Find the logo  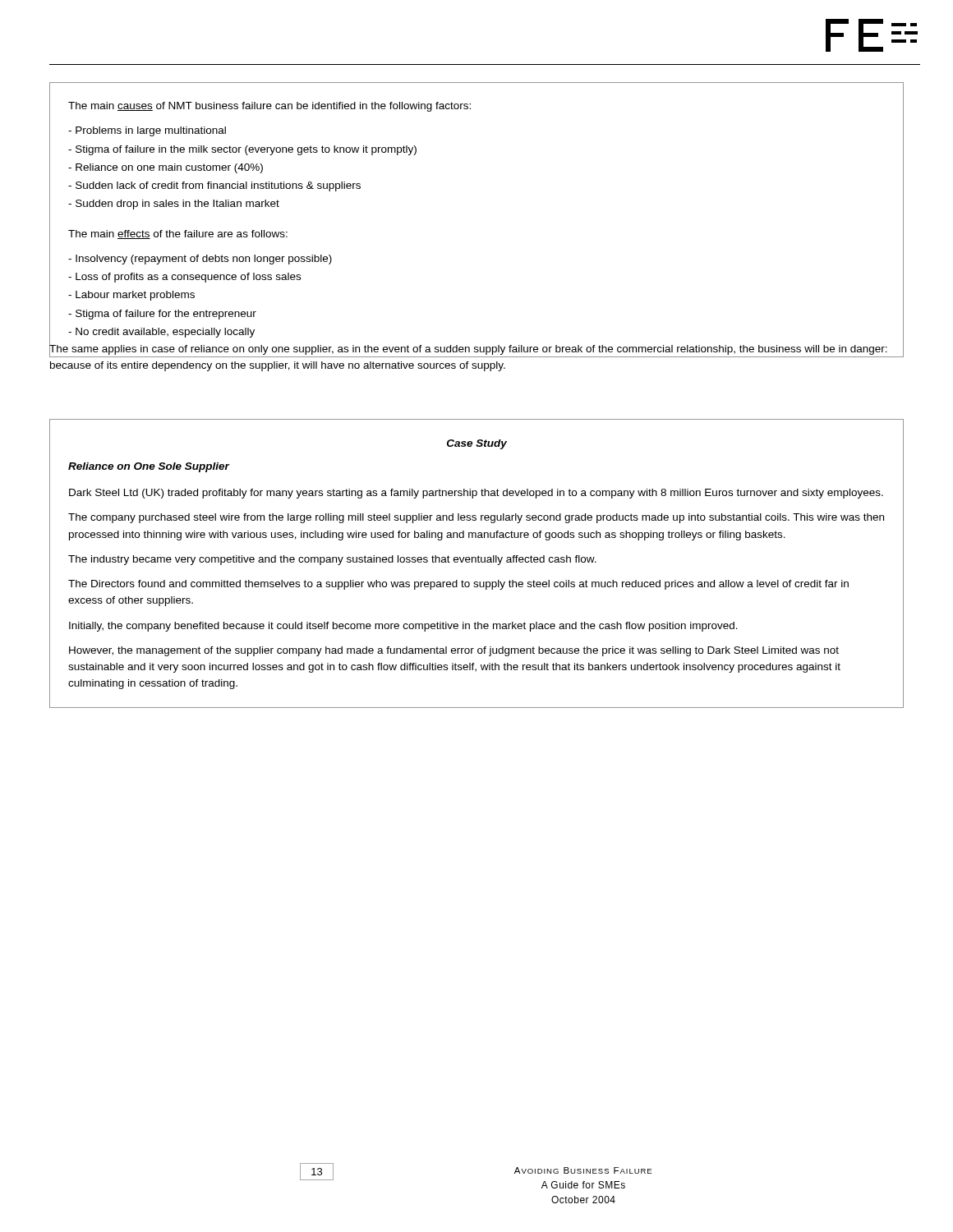click(x=871, y=37)
